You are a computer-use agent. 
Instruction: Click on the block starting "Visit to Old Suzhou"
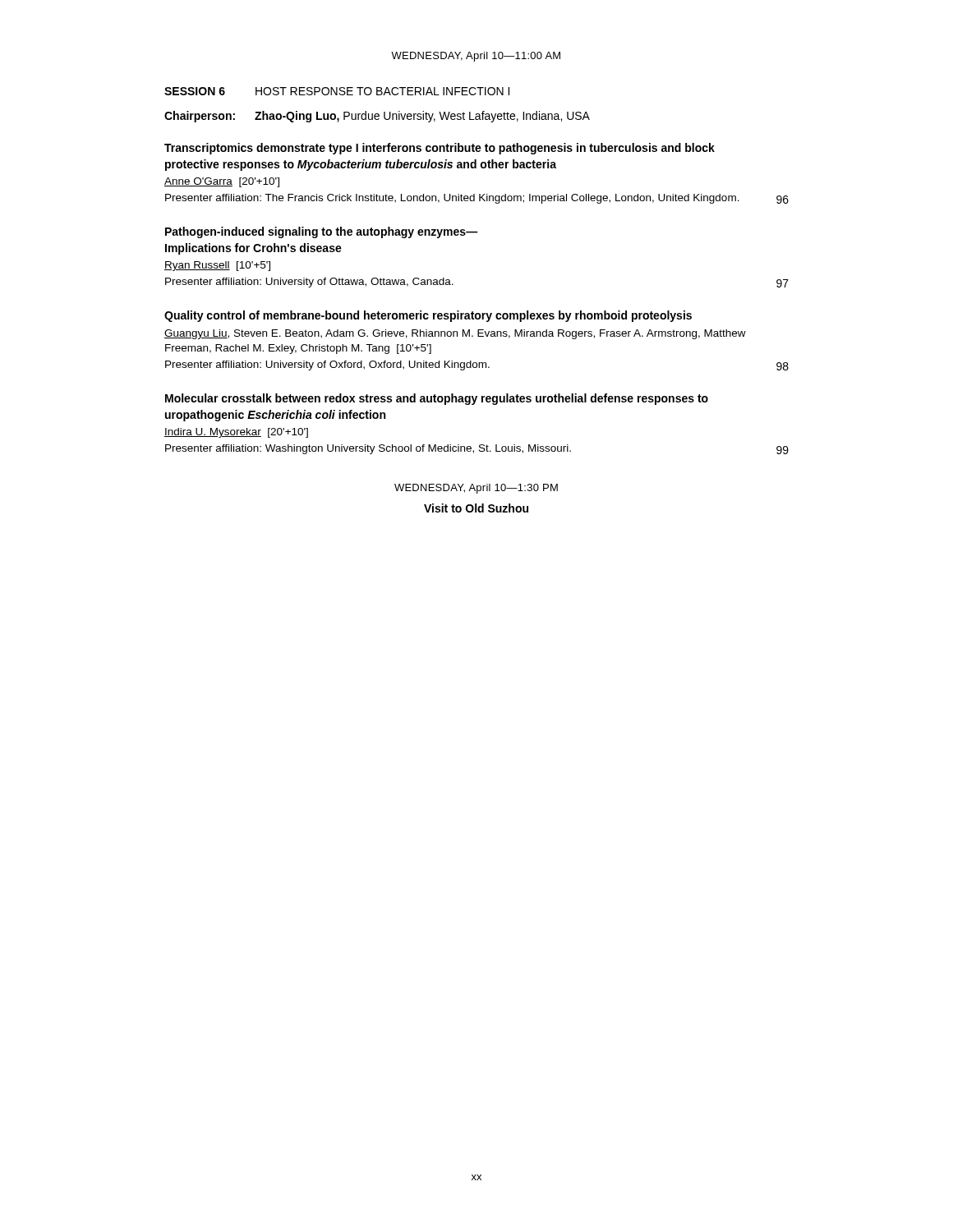[476, 509]
